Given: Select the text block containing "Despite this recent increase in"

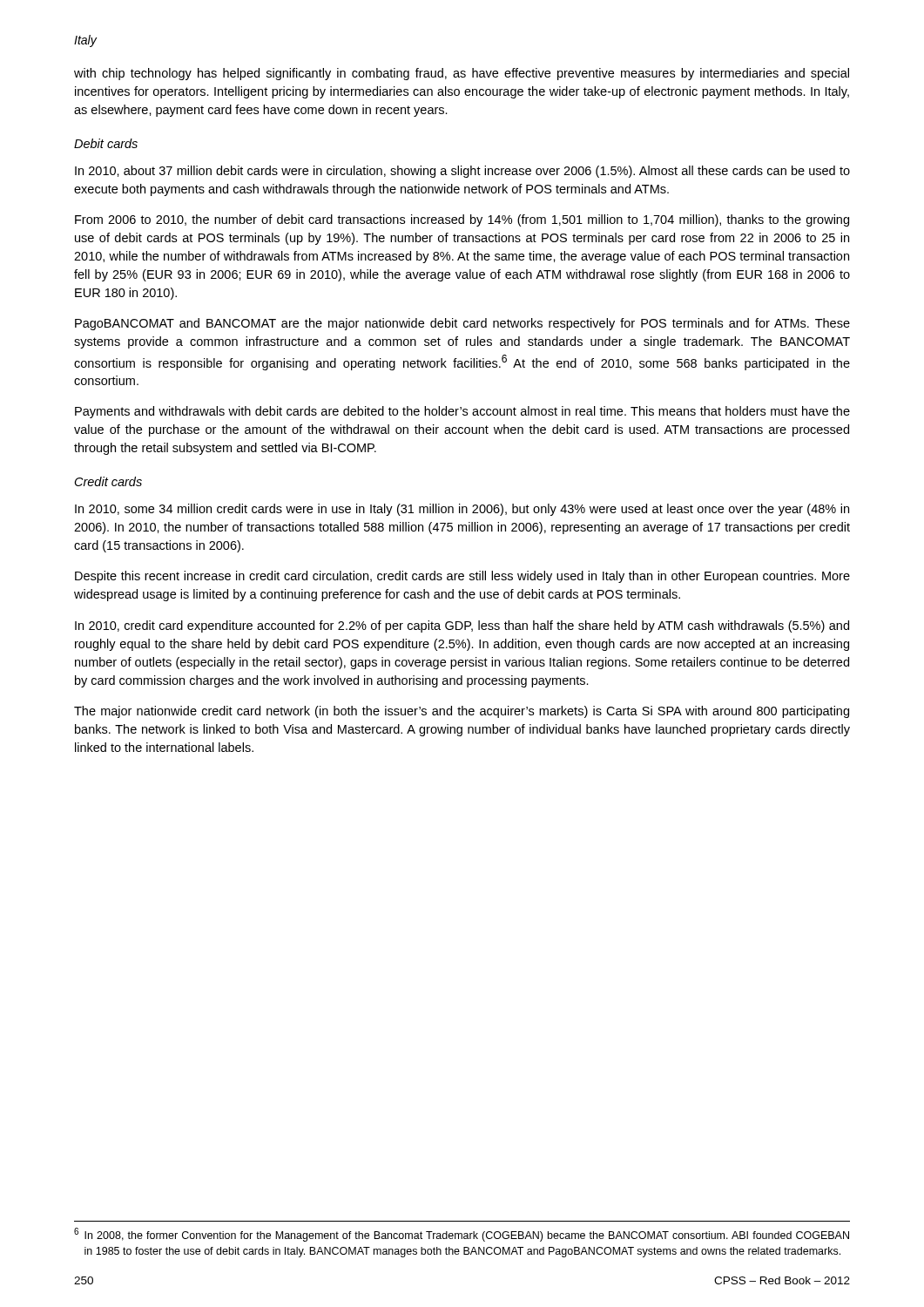Looking at the screenshot, I should tap(462, 586).
